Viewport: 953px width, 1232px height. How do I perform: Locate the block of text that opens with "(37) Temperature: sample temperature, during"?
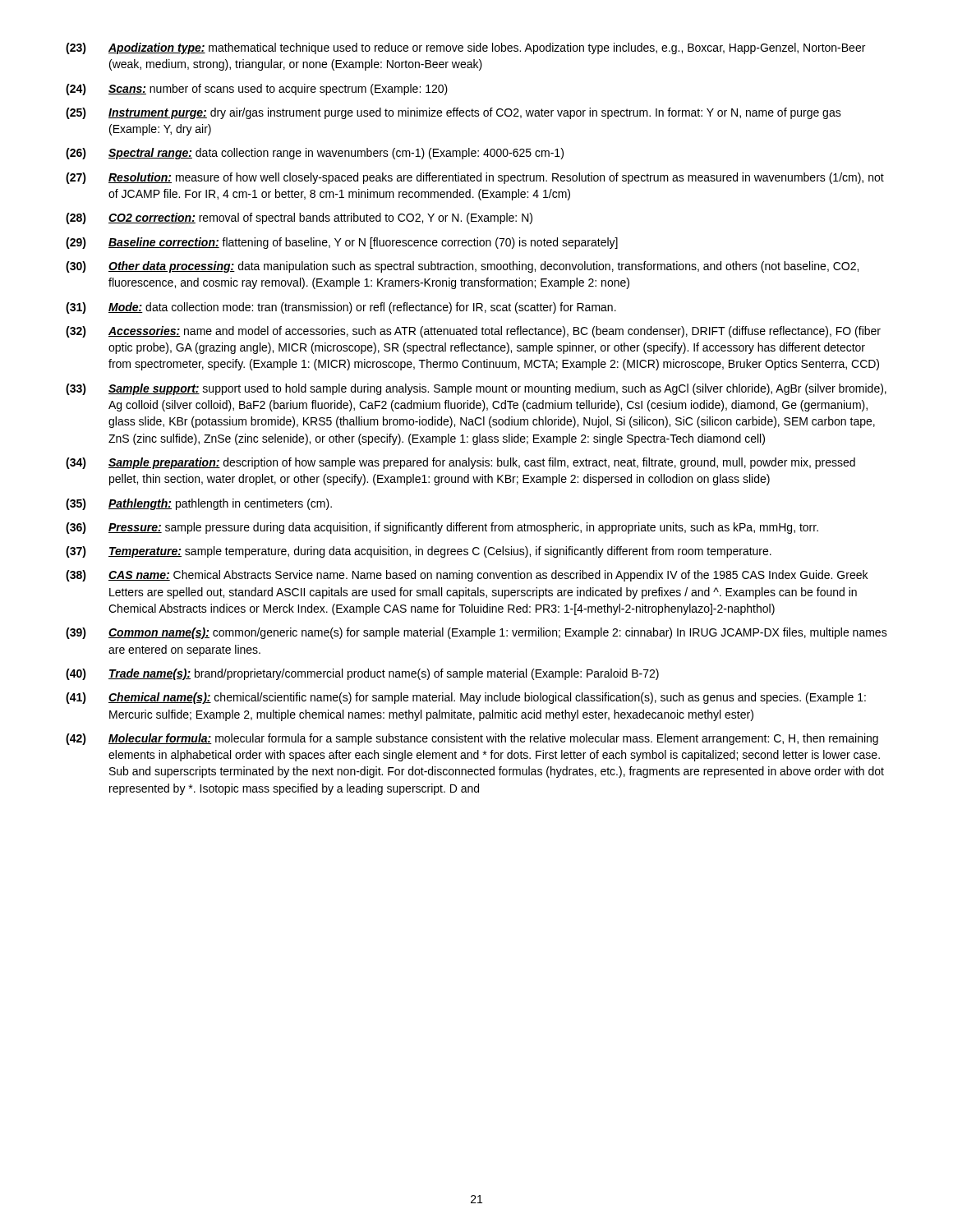pos(476,551)
